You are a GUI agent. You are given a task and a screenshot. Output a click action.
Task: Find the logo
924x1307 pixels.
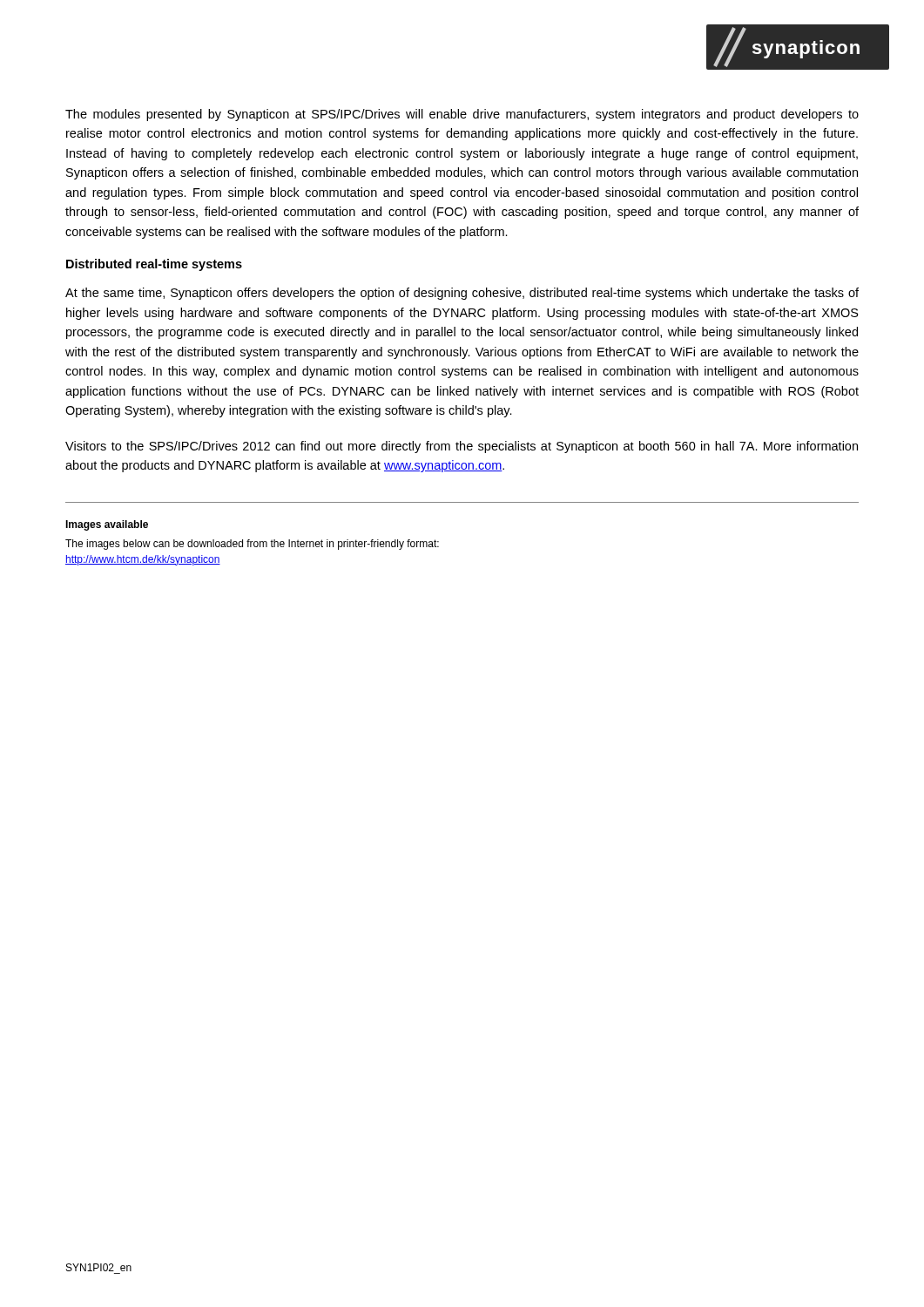tap(798, 47)
